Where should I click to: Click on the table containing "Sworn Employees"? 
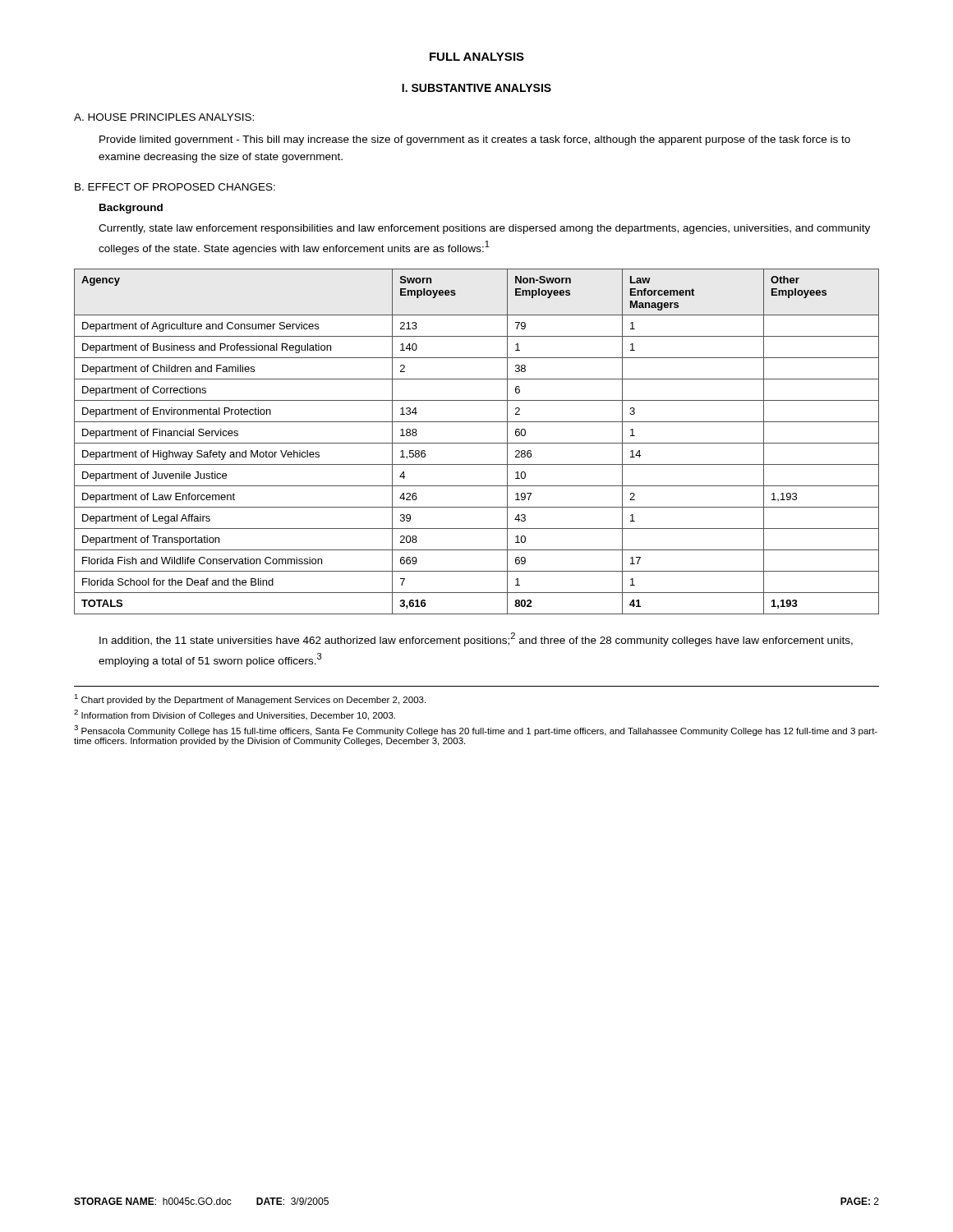(476, 442)
